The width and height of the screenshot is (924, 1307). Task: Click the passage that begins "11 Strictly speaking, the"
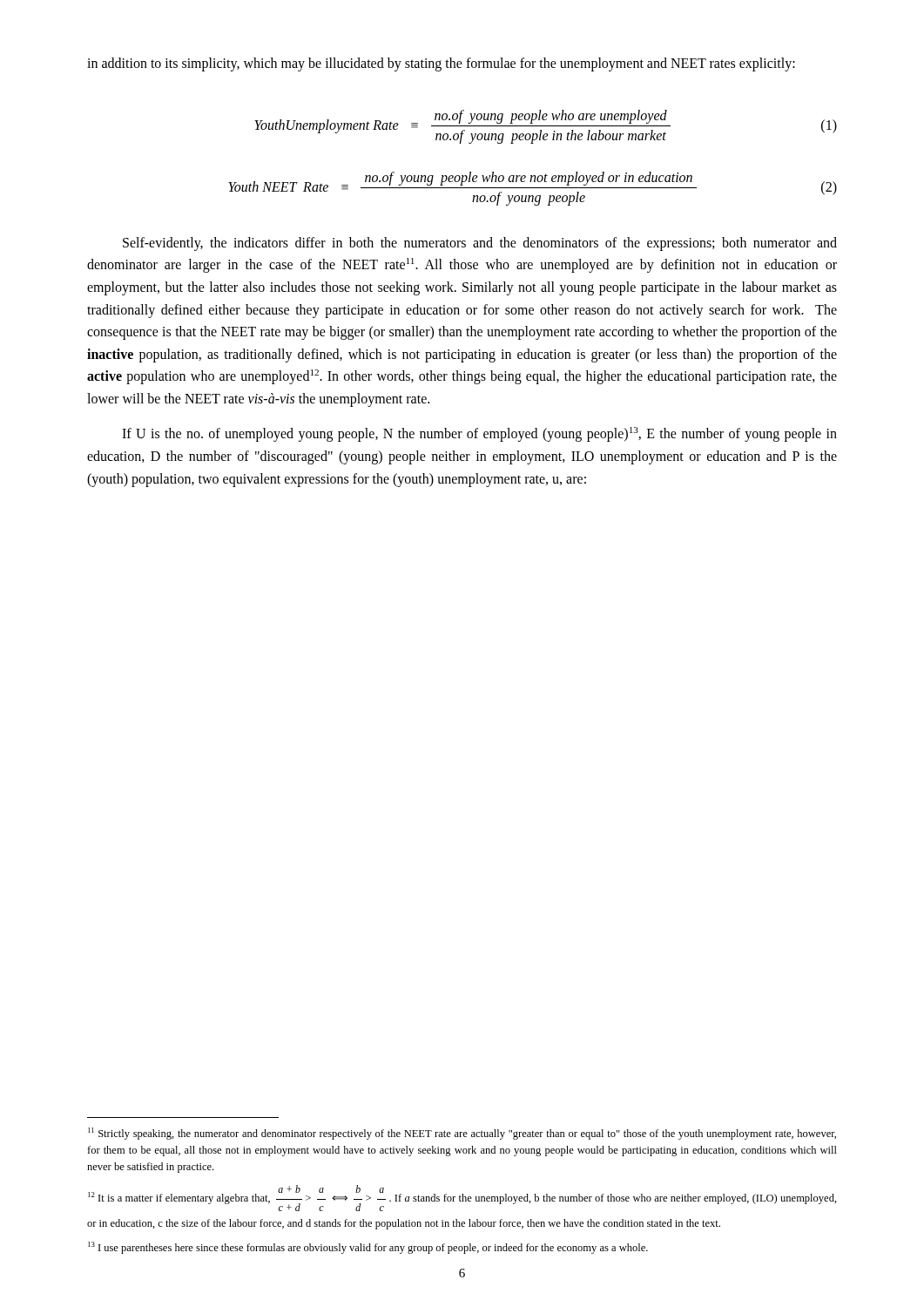462,1149
